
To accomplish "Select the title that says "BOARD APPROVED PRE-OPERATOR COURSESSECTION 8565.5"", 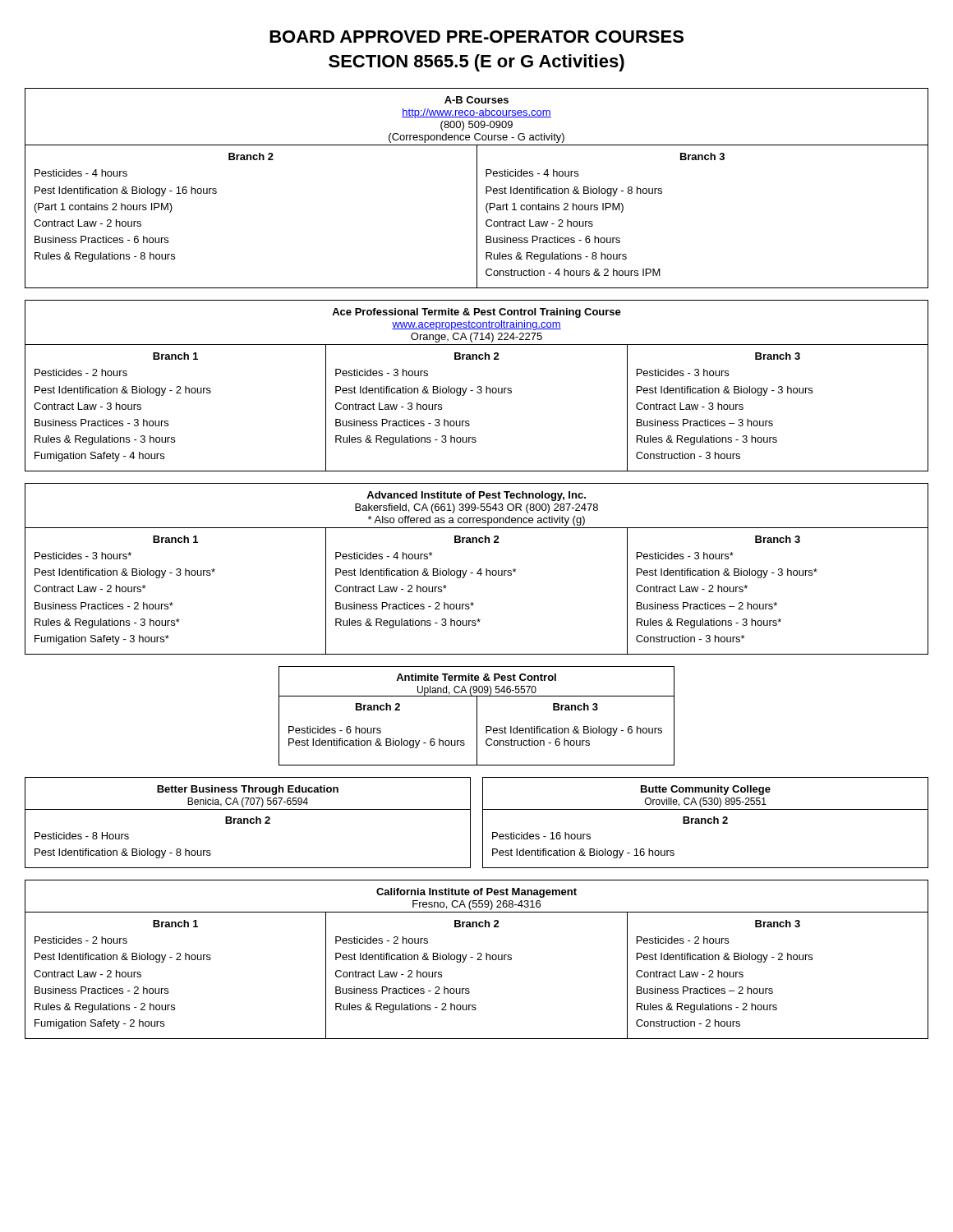I will point(476,49).
